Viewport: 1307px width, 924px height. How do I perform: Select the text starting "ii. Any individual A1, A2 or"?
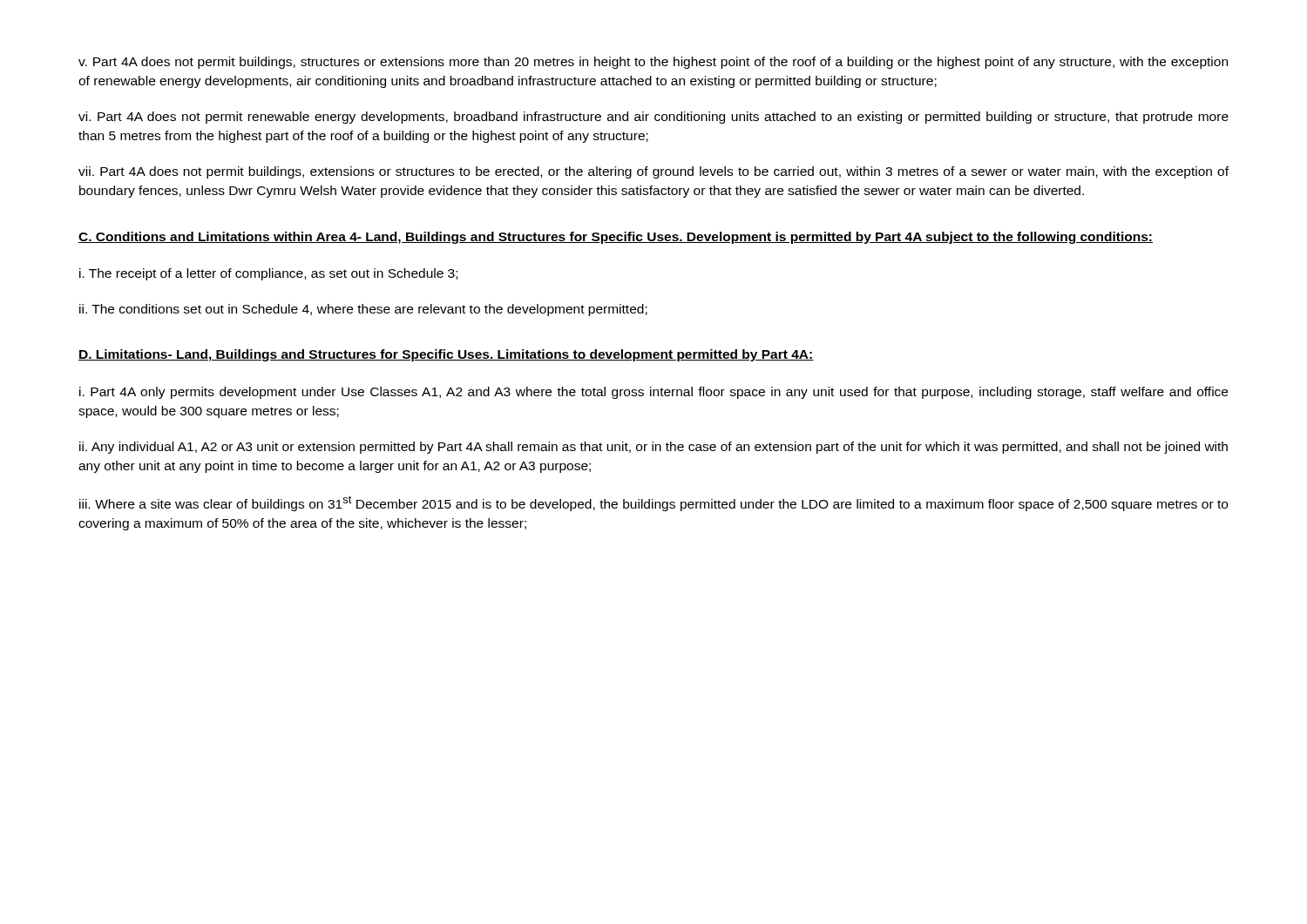654,456
